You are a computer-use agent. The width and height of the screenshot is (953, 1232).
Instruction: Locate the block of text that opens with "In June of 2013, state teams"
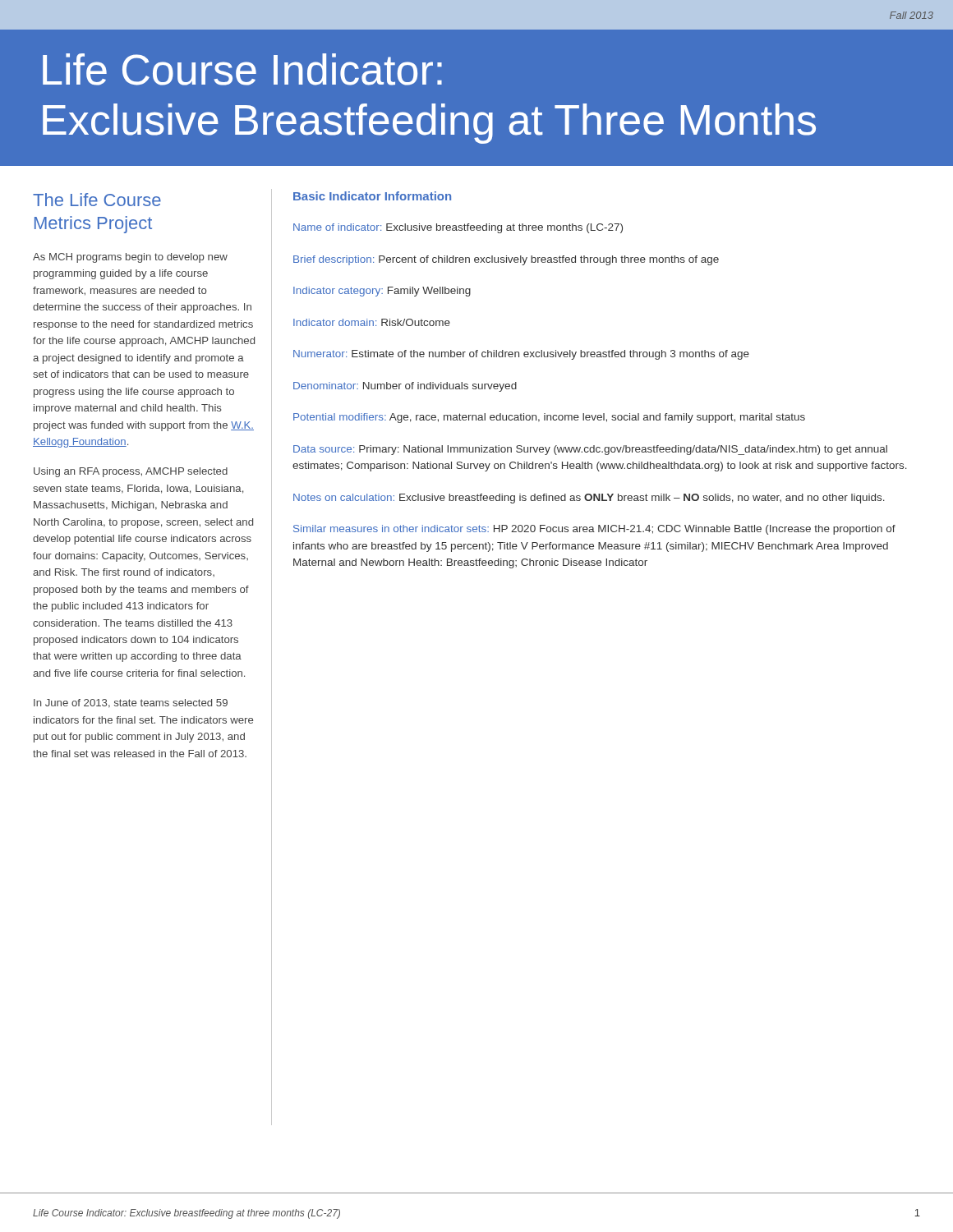click(x=143, y=728)
